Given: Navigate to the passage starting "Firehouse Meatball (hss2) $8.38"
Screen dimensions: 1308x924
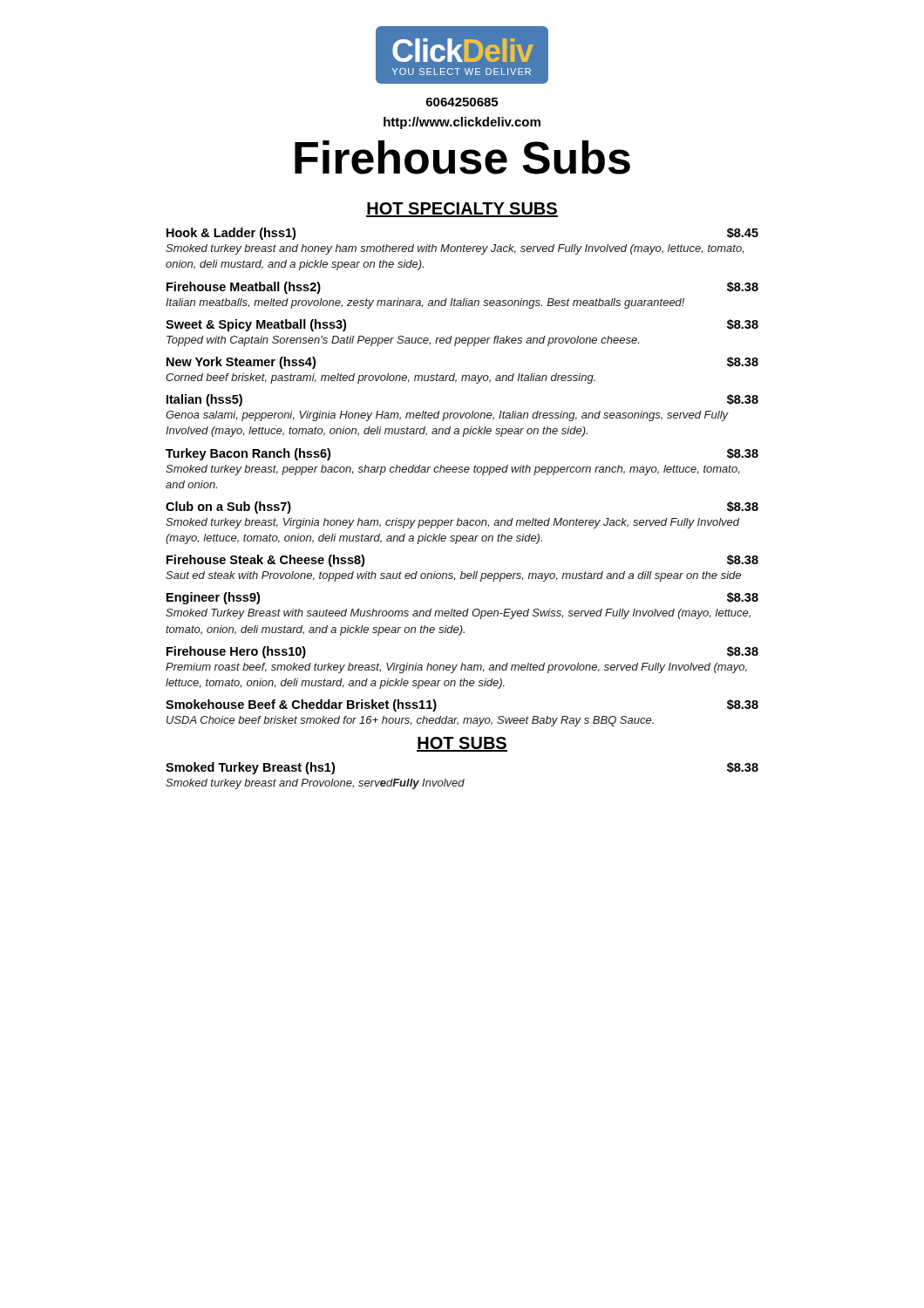Looking at the screenshot, I should (462, 295).
